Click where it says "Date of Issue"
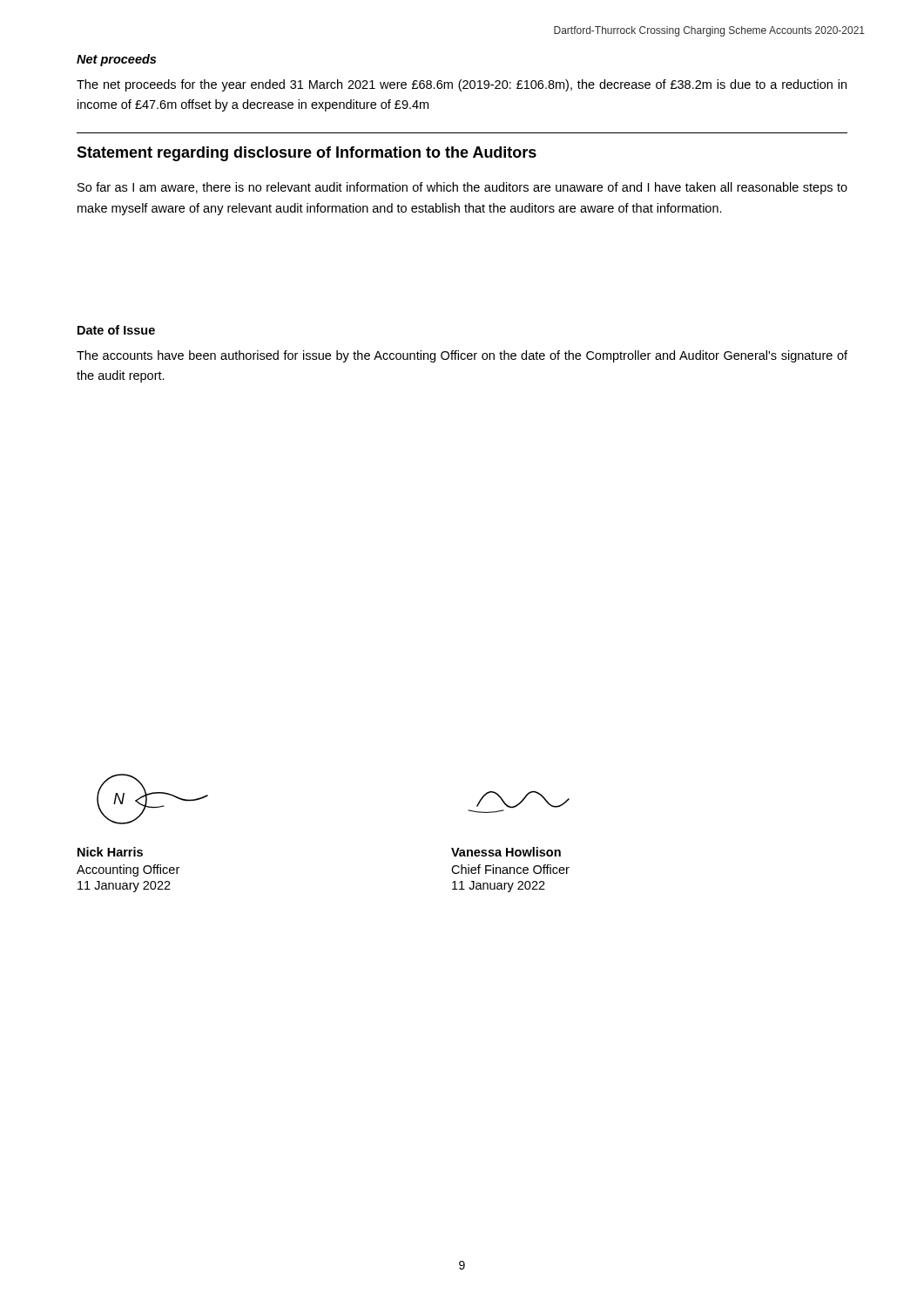The width and height of the screenshot is (924, 1307). click(x=116, y=330)
